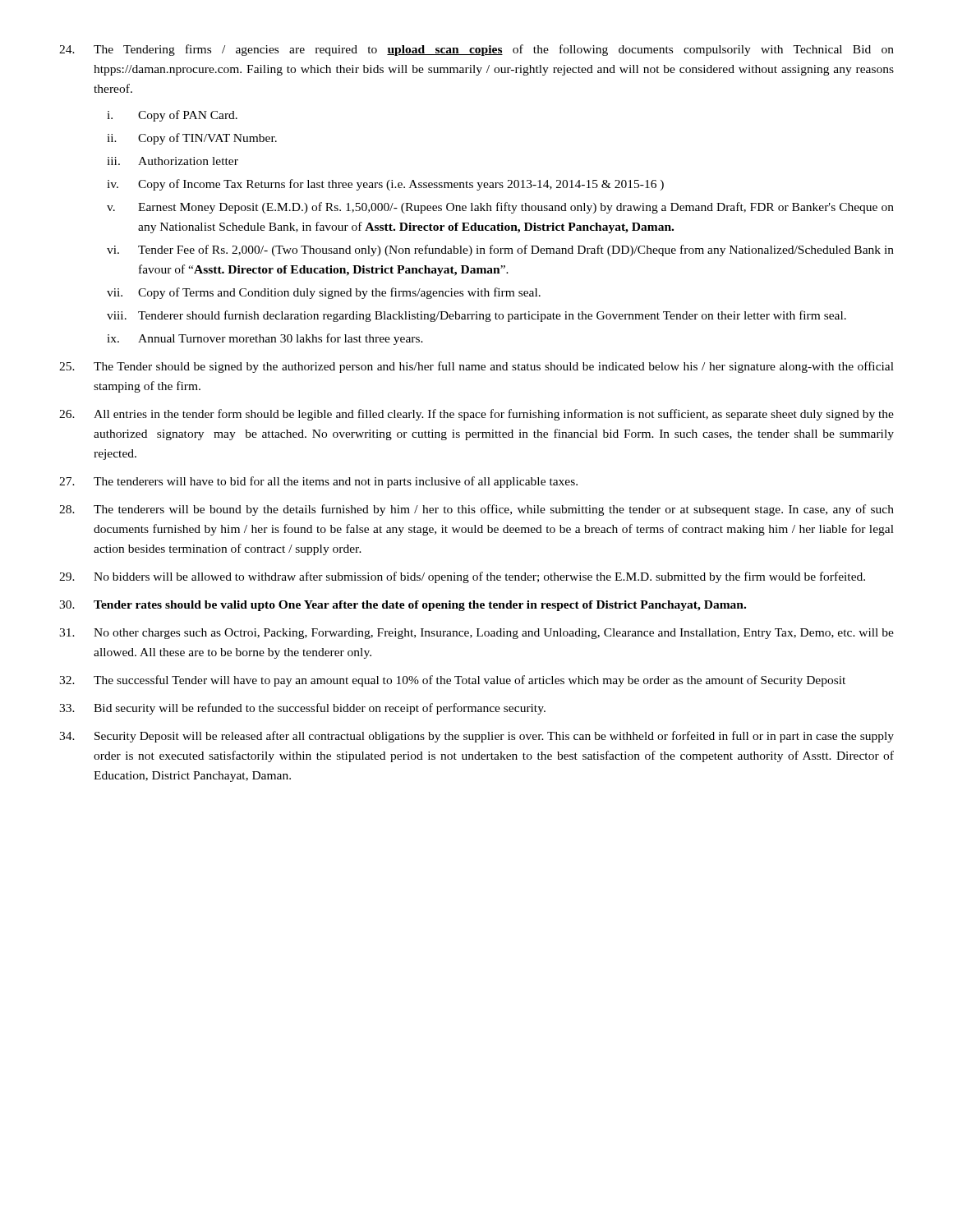Select the element starting "v. Earnest Money"
The width and height of the screenshot is (953, 1232).
pyautogui.click(x=500, y=217)
